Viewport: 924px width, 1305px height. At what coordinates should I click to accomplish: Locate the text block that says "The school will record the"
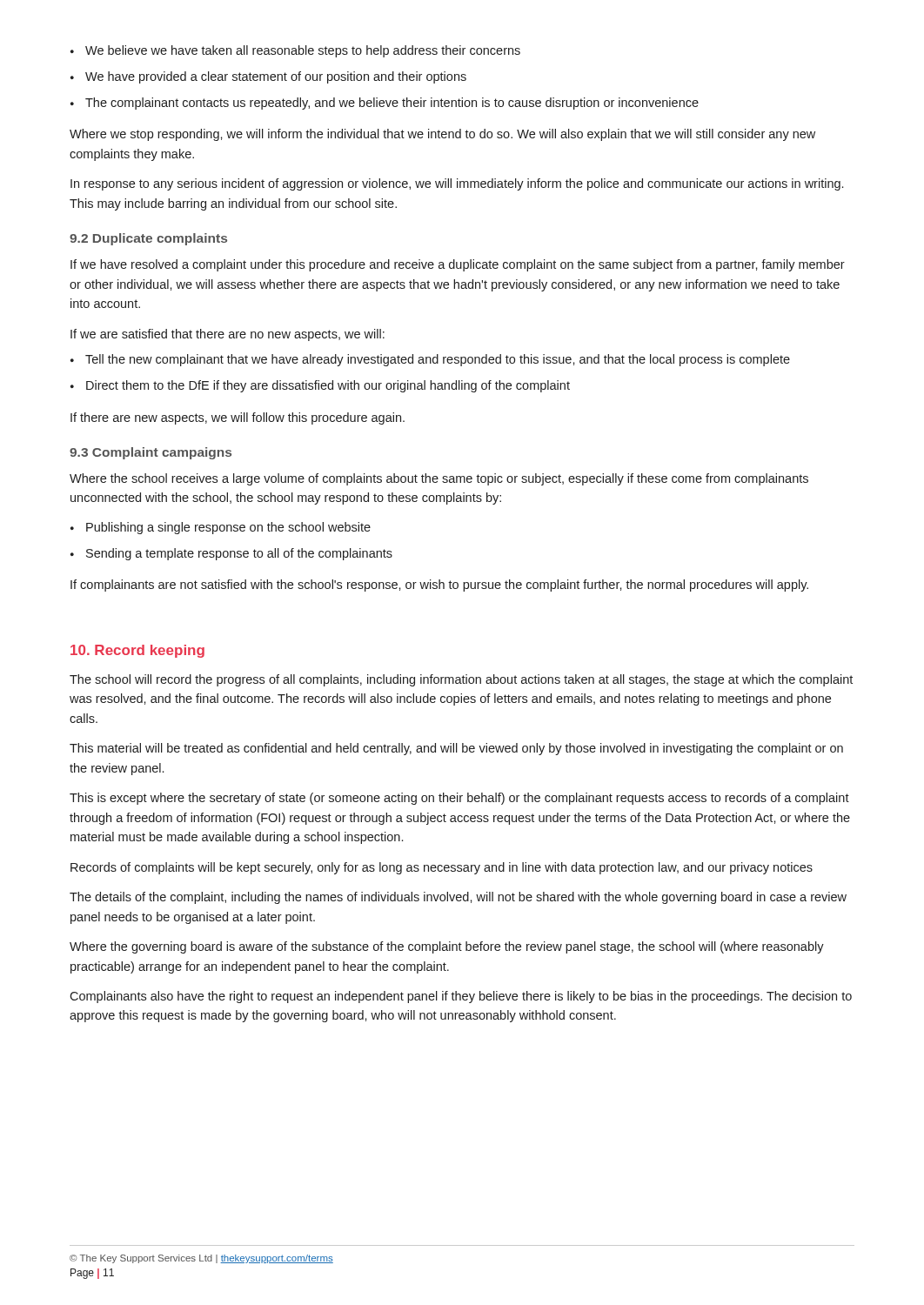point(462,699)
